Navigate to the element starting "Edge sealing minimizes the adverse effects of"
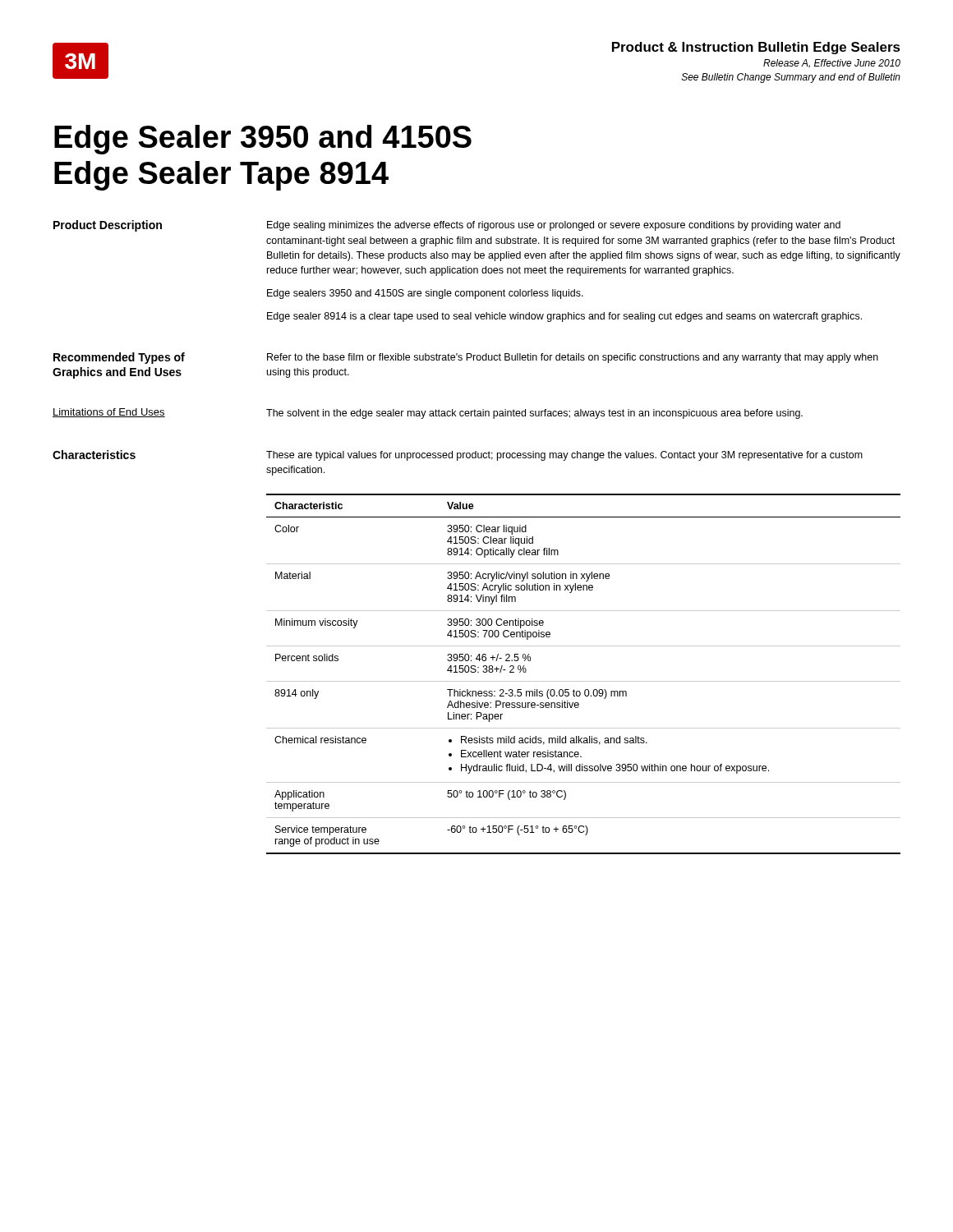This screenshot has height=1232, width=953. [583, 248]
